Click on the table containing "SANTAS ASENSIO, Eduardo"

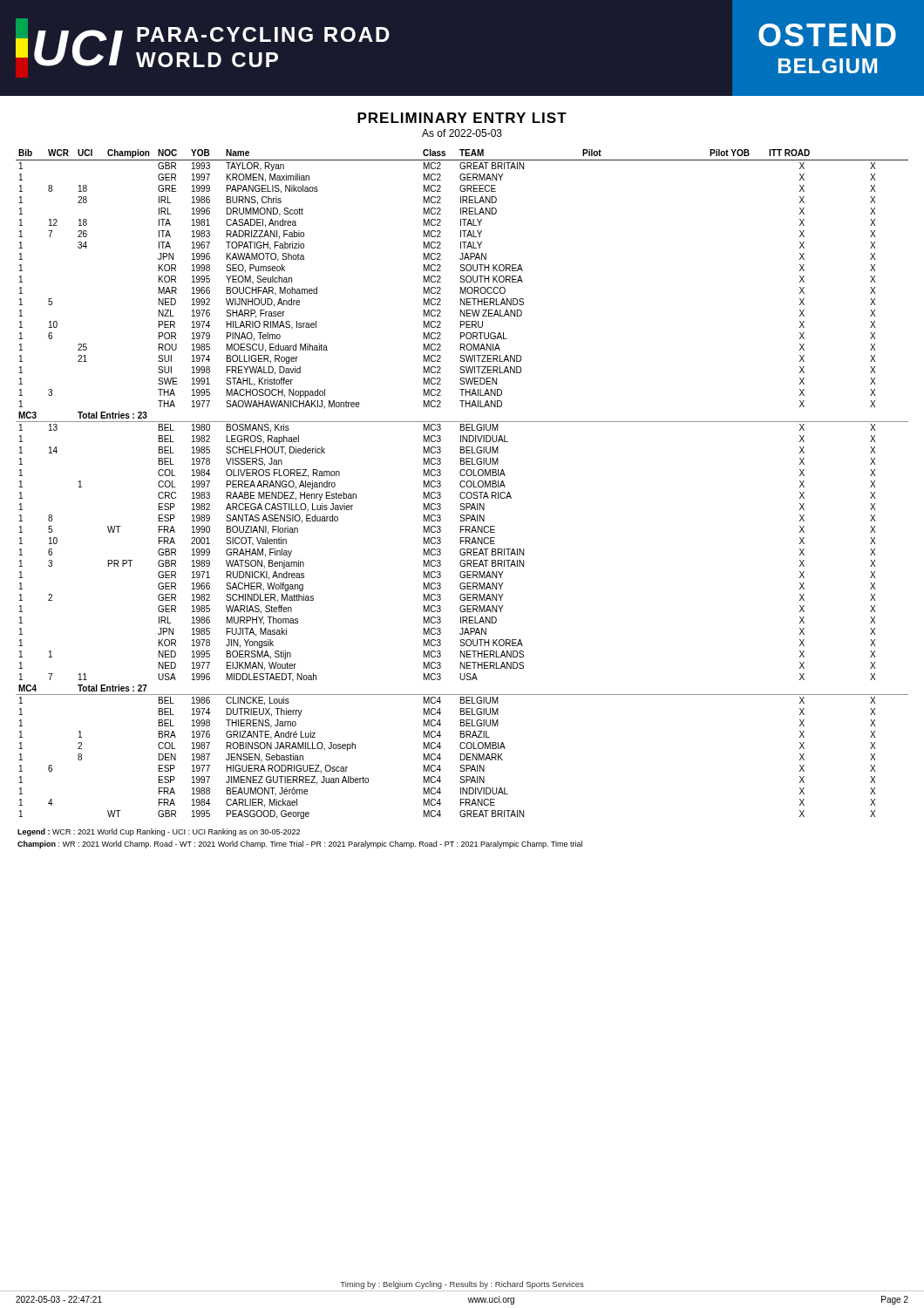(x=462, y=483)
